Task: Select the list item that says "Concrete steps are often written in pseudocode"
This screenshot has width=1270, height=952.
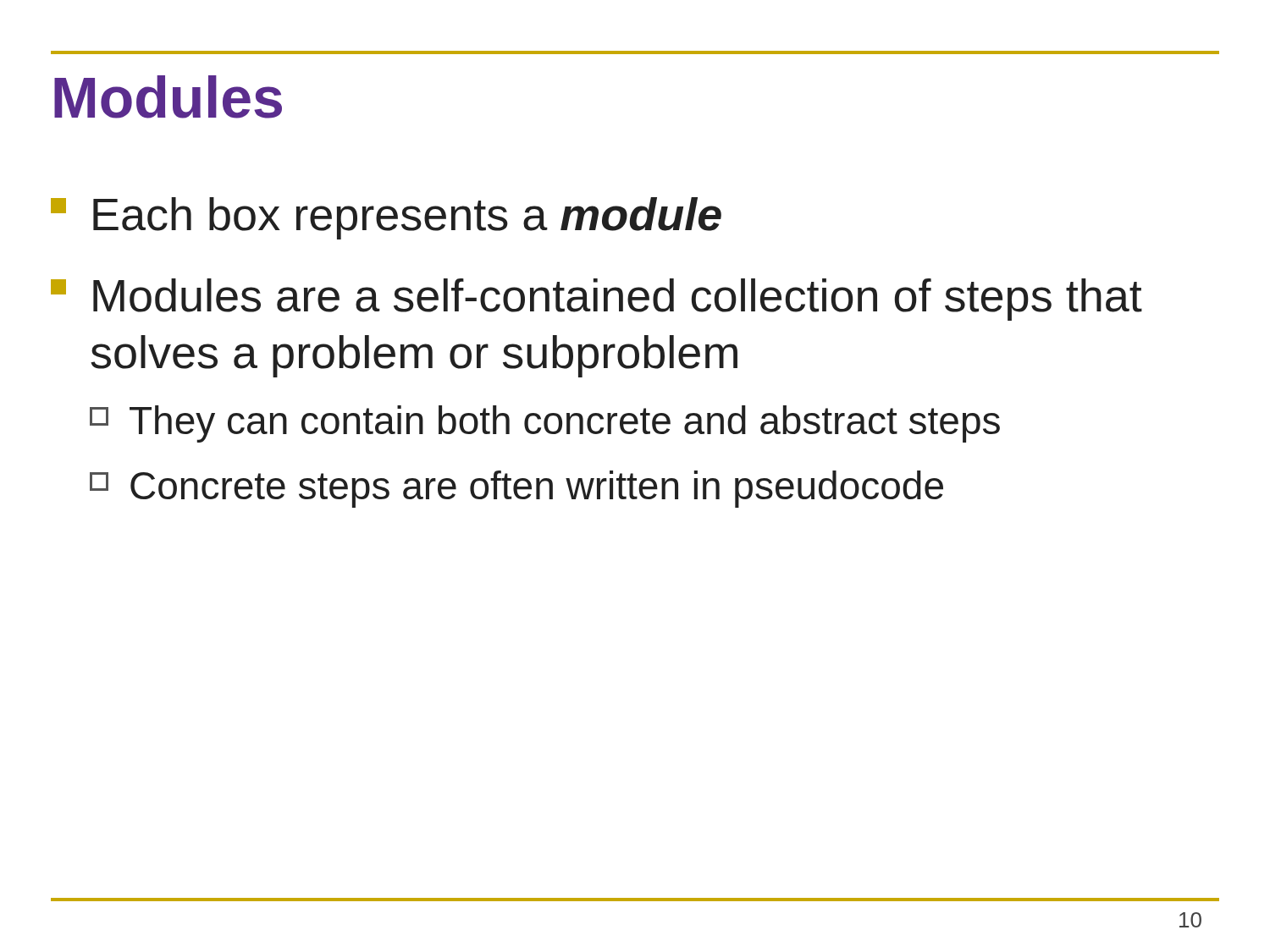Action: coord(517,486)
